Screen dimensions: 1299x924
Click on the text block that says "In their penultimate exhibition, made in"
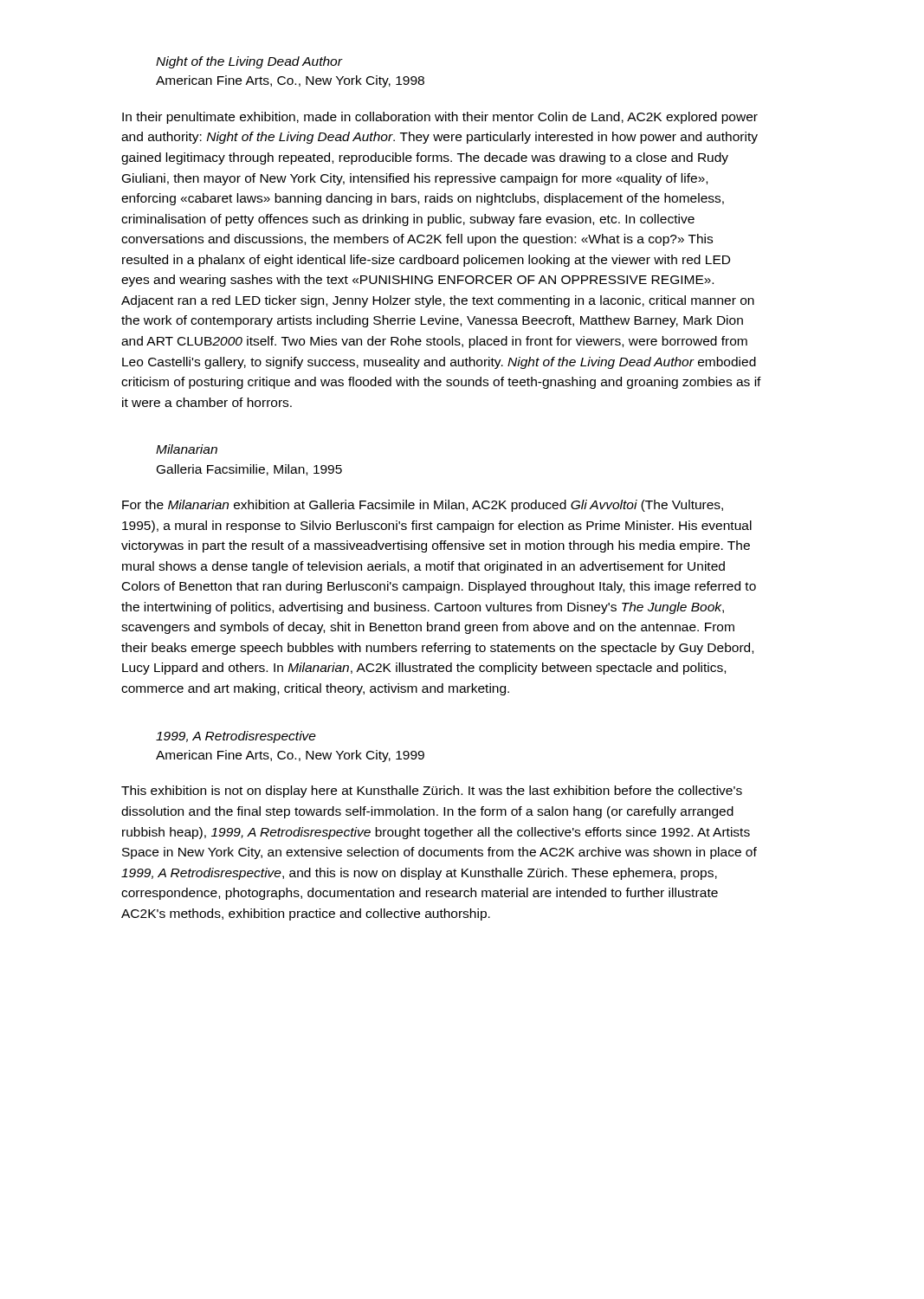441,259
